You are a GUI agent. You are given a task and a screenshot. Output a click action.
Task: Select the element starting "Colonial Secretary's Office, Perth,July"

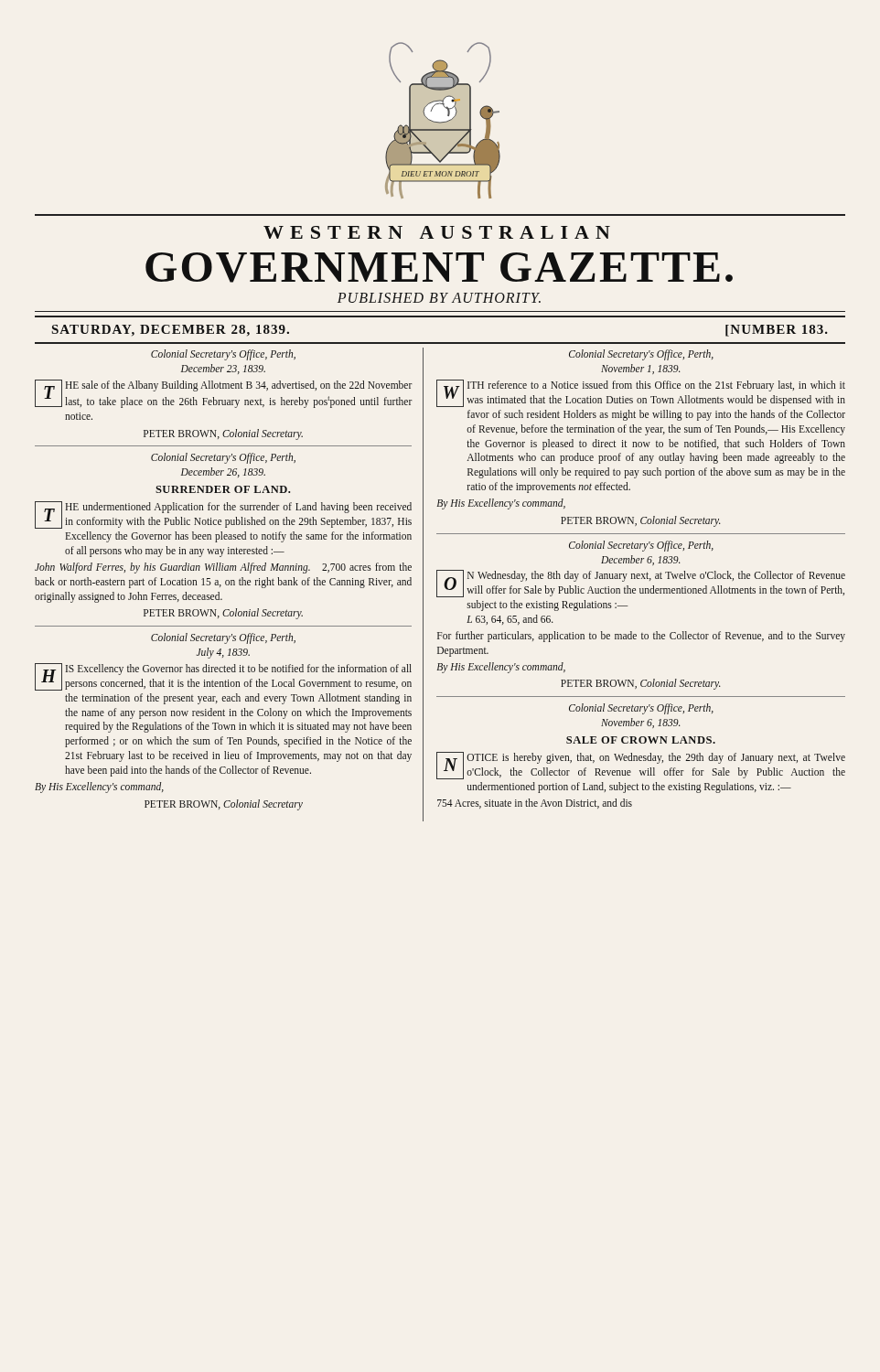(x=223, y=645)
